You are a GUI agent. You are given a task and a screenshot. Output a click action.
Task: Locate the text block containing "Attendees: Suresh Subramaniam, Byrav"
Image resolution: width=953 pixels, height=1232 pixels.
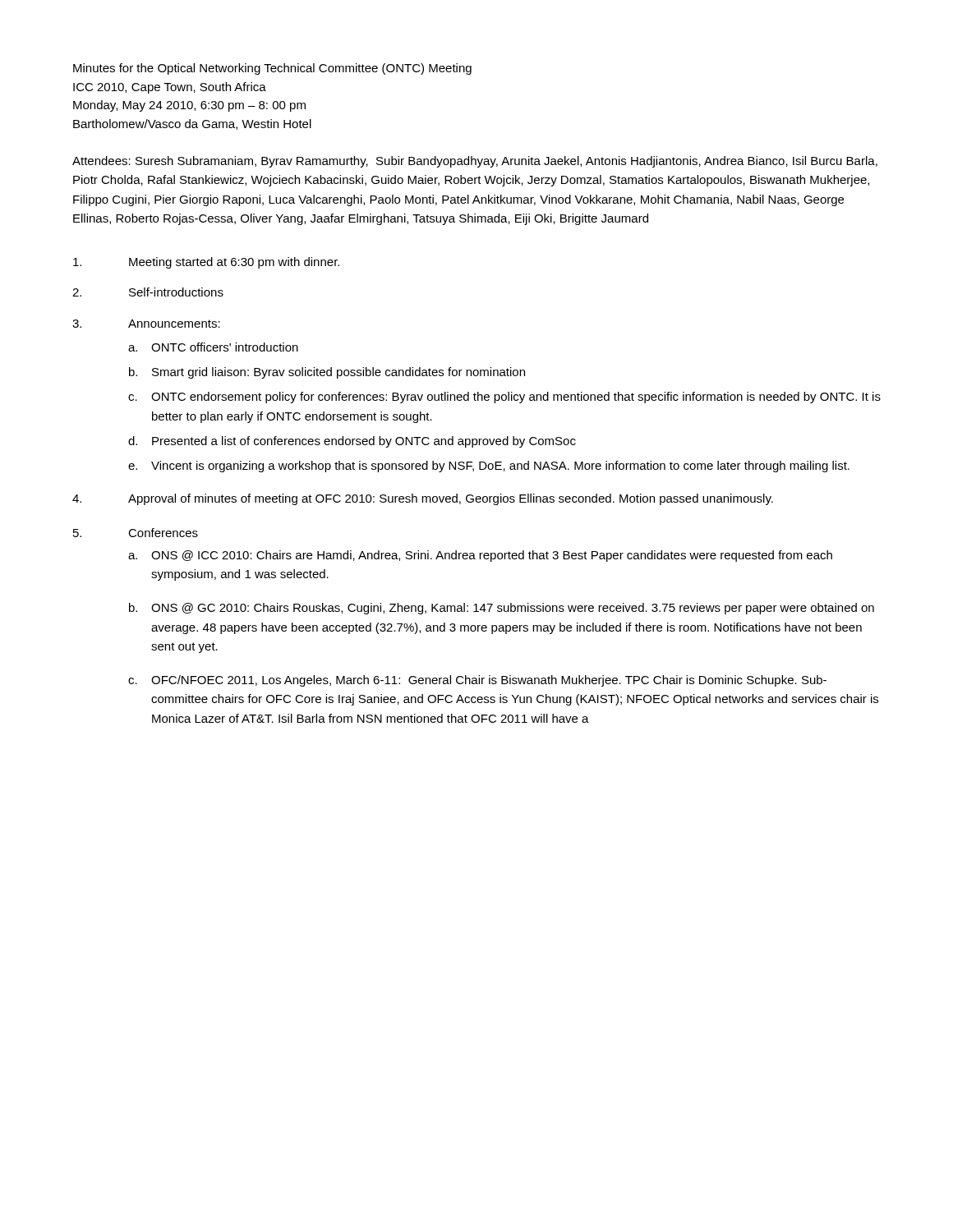coord(475,189)
